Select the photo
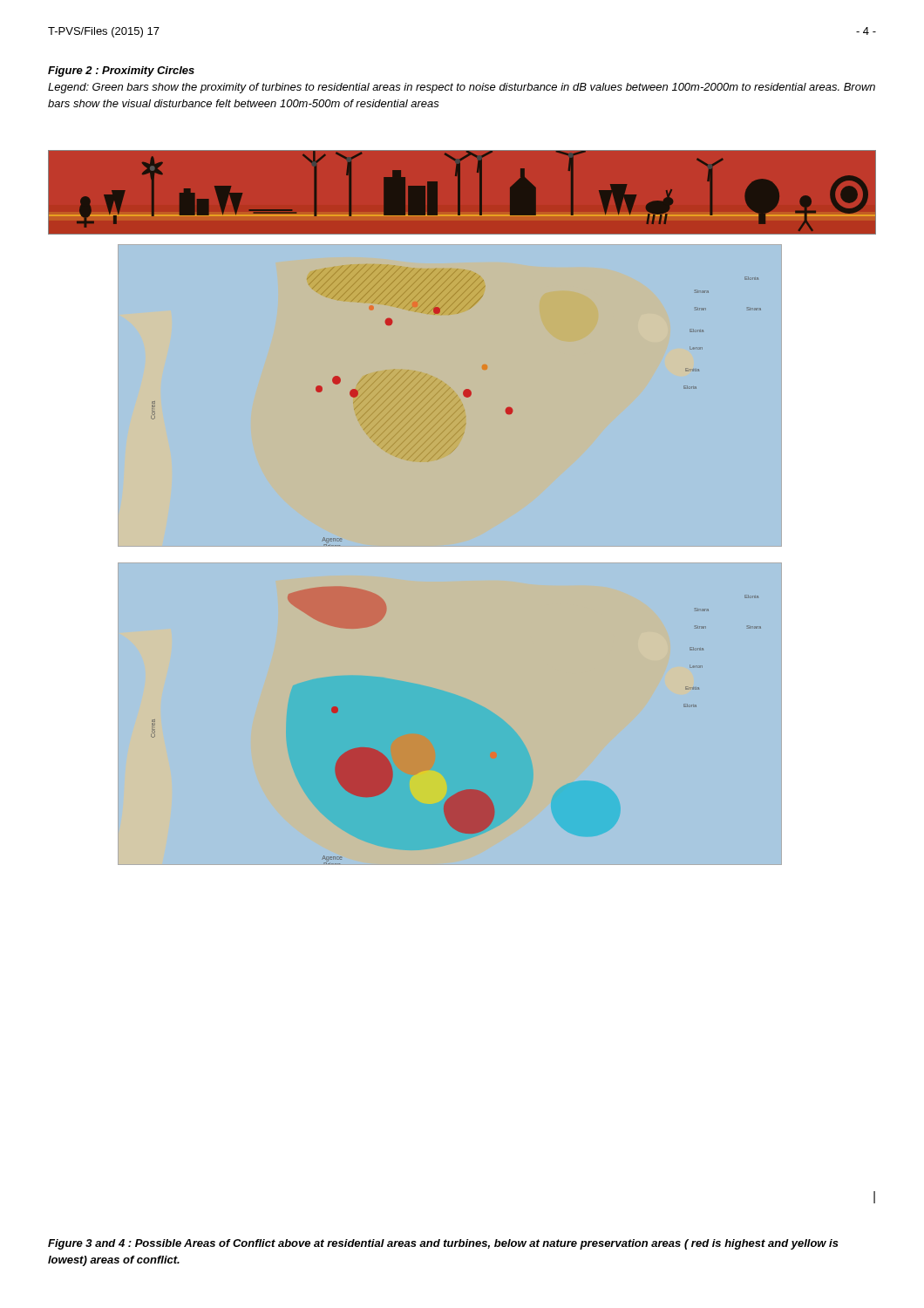The image size is (924, 1308). [462, 192]
